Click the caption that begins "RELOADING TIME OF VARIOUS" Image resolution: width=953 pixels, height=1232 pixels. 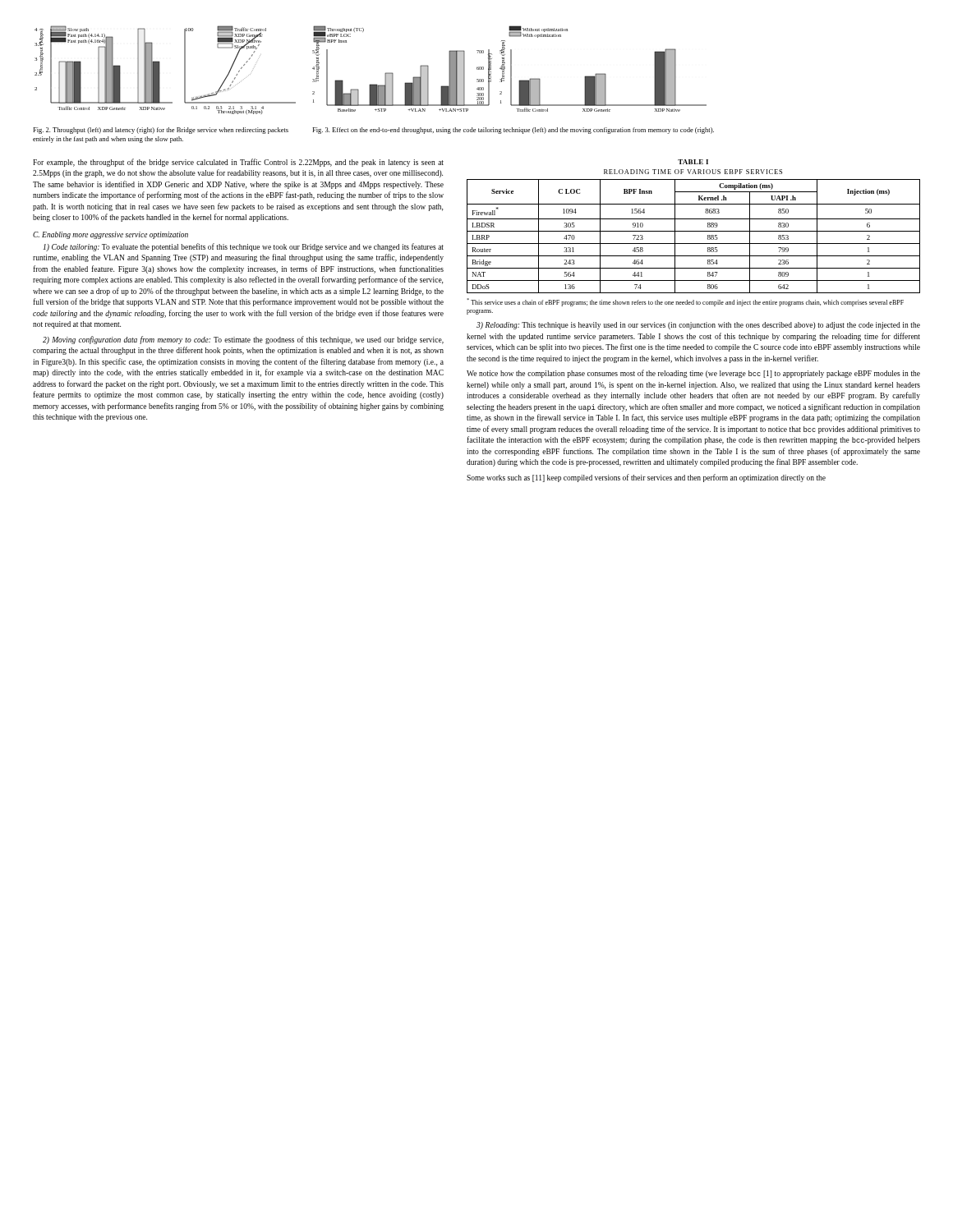point(693,172)
